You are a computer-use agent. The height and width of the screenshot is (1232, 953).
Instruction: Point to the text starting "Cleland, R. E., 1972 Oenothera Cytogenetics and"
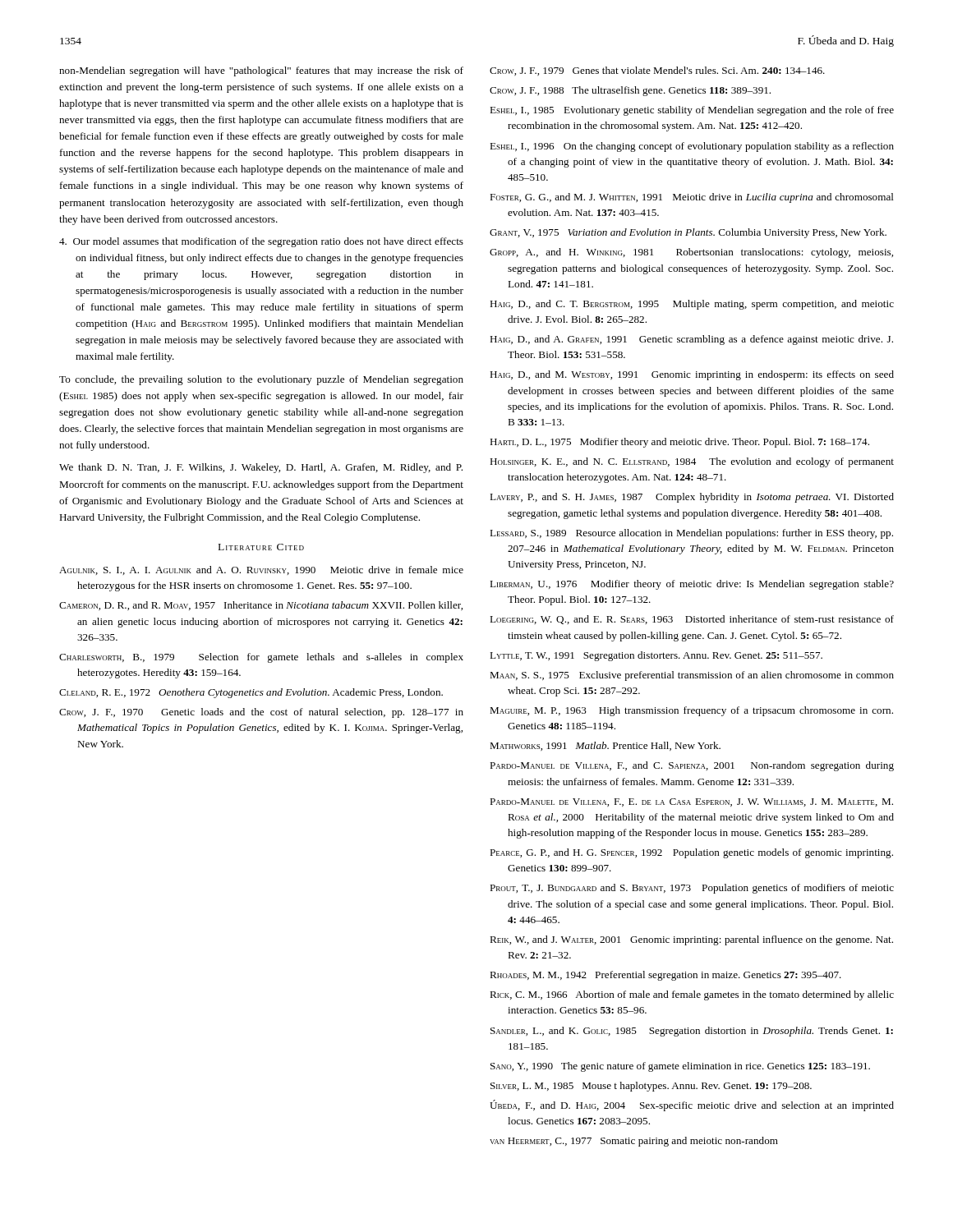click(251, 692)
